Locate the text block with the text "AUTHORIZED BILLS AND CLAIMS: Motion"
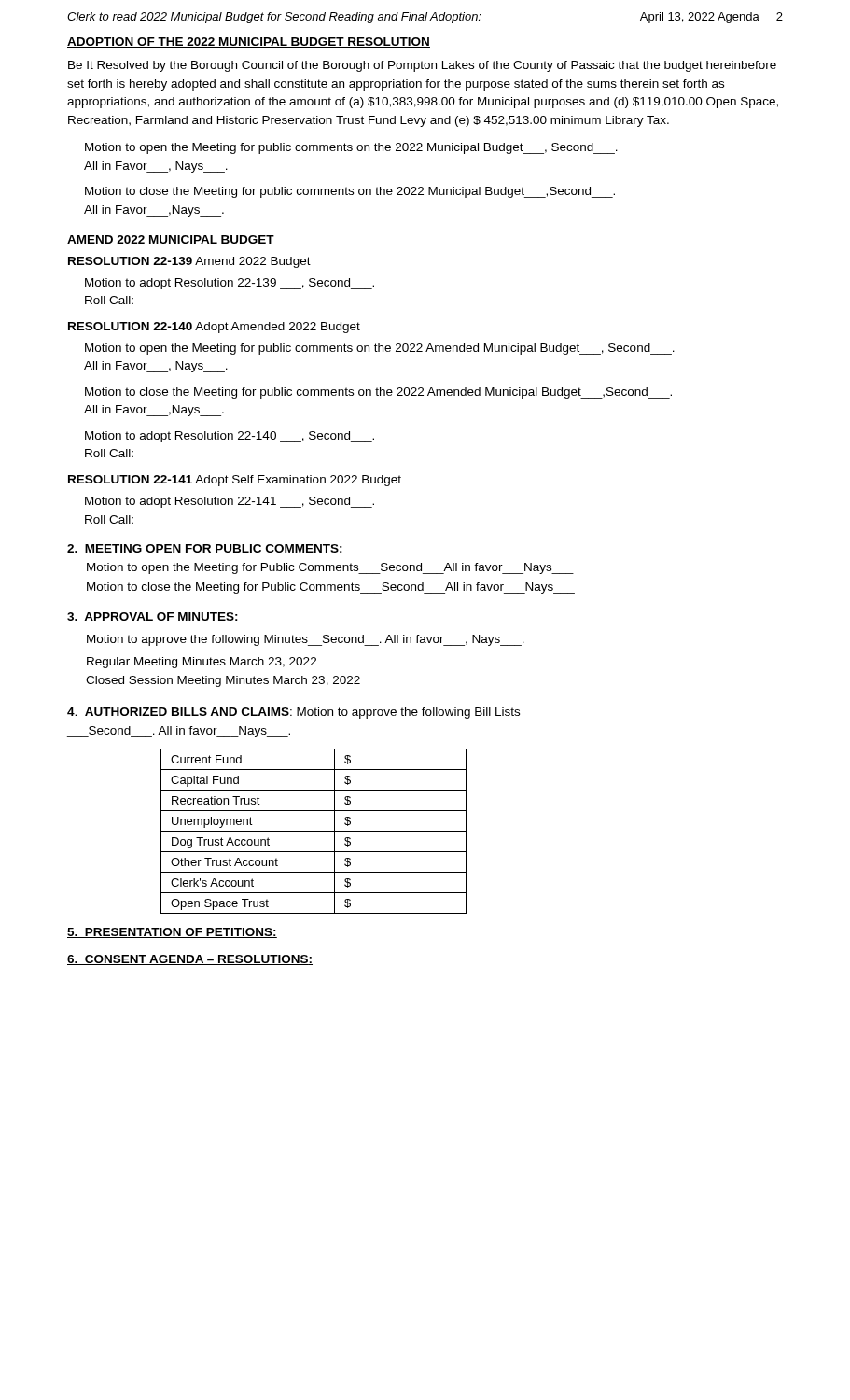850x1400 pixels. 294,721
